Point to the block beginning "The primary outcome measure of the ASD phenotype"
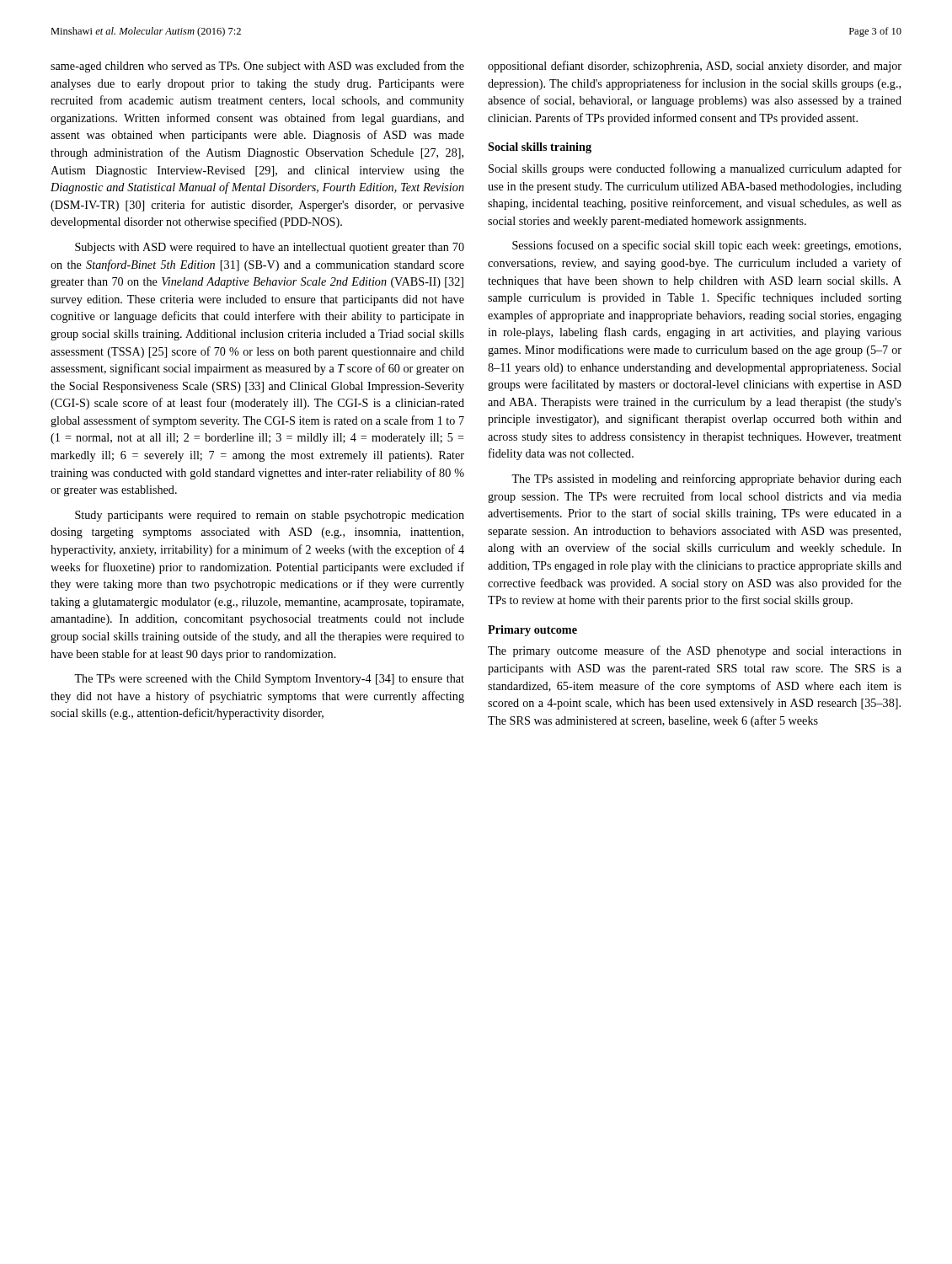The width and height of the screenshot is (952, 1264). [695, 686]
